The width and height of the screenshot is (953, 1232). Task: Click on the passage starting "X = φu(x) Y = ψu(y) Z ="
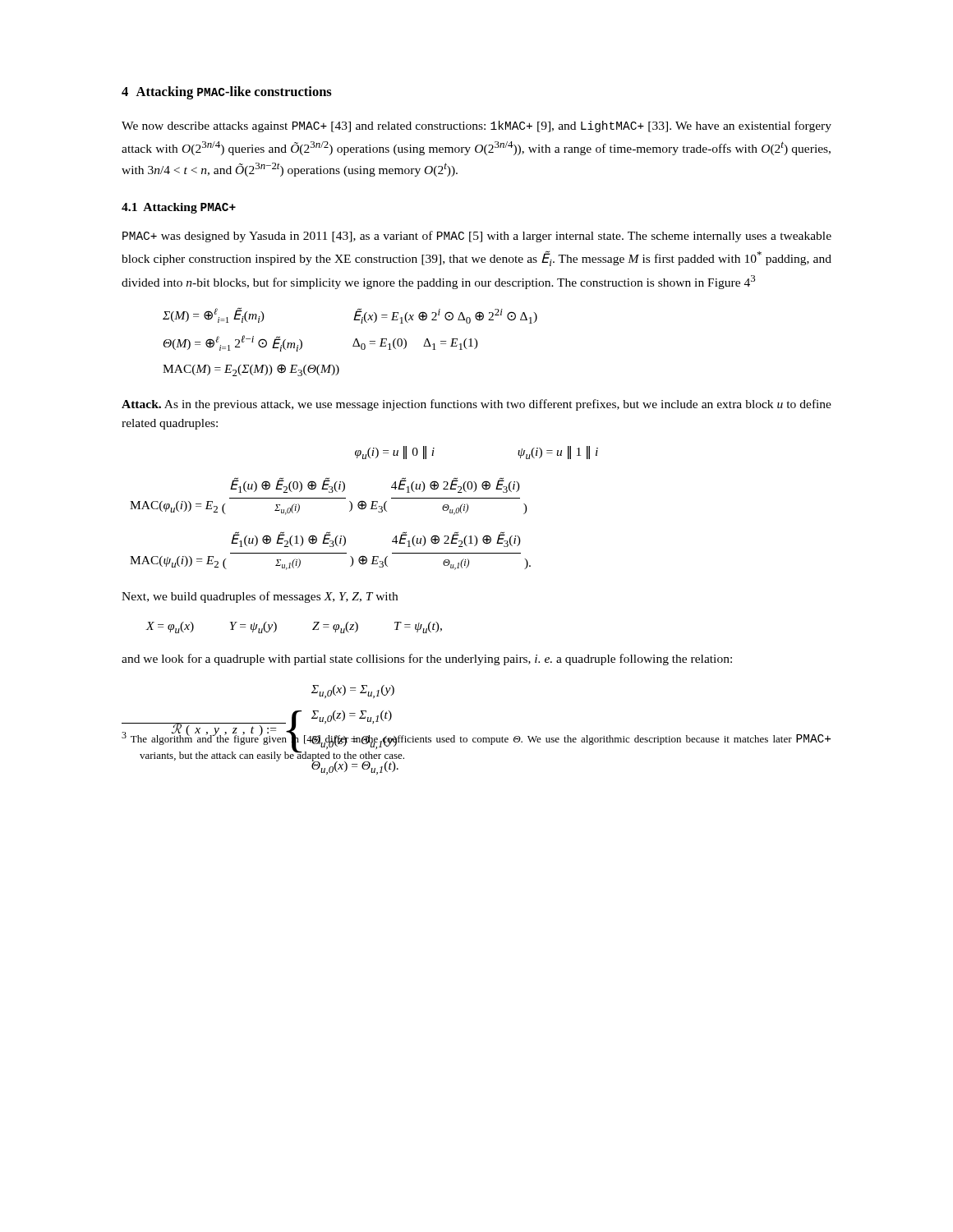[x=171, y=627]
